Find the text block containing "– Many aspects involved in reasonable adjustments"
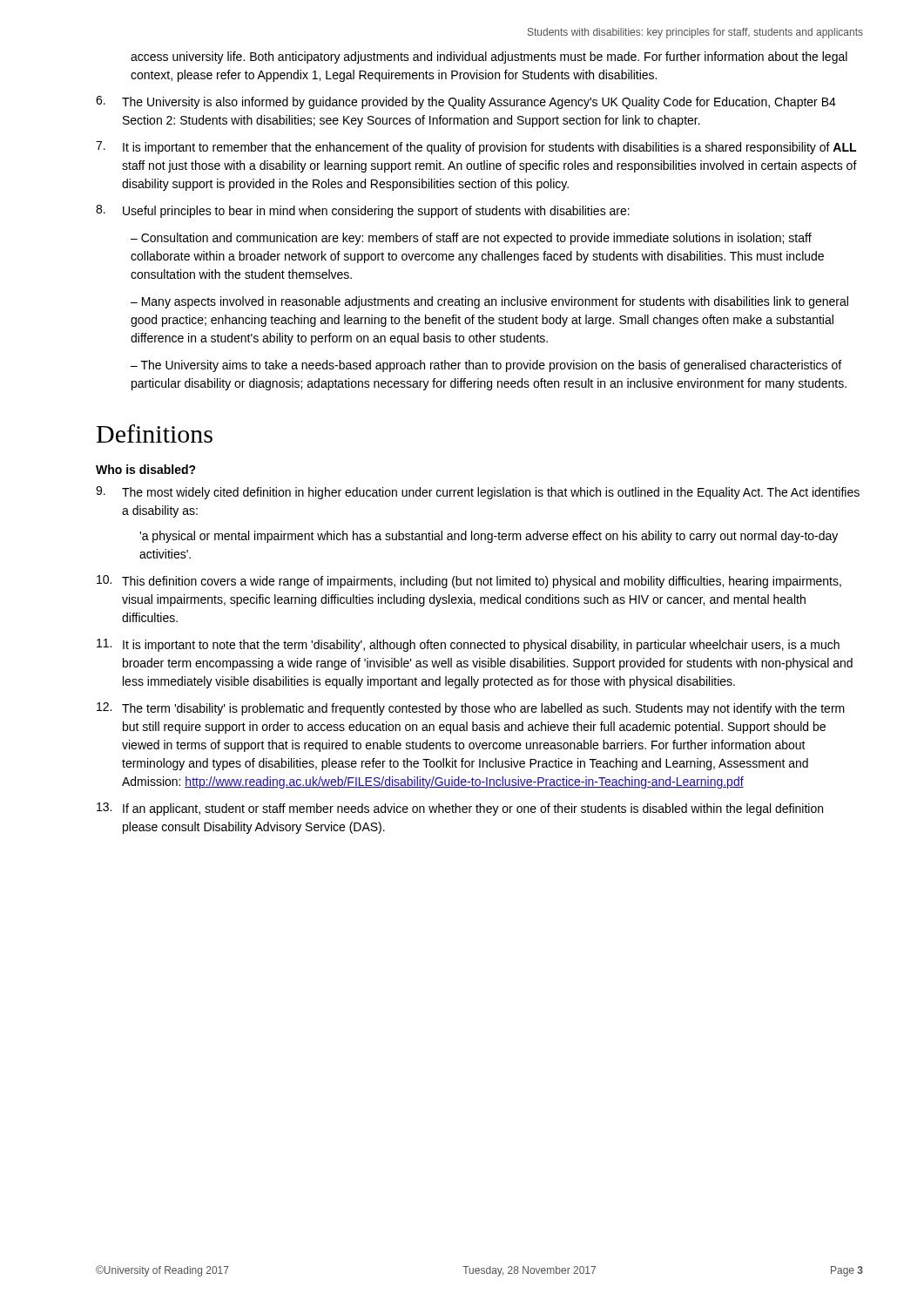924x1307 pixels. click(490, 320)
